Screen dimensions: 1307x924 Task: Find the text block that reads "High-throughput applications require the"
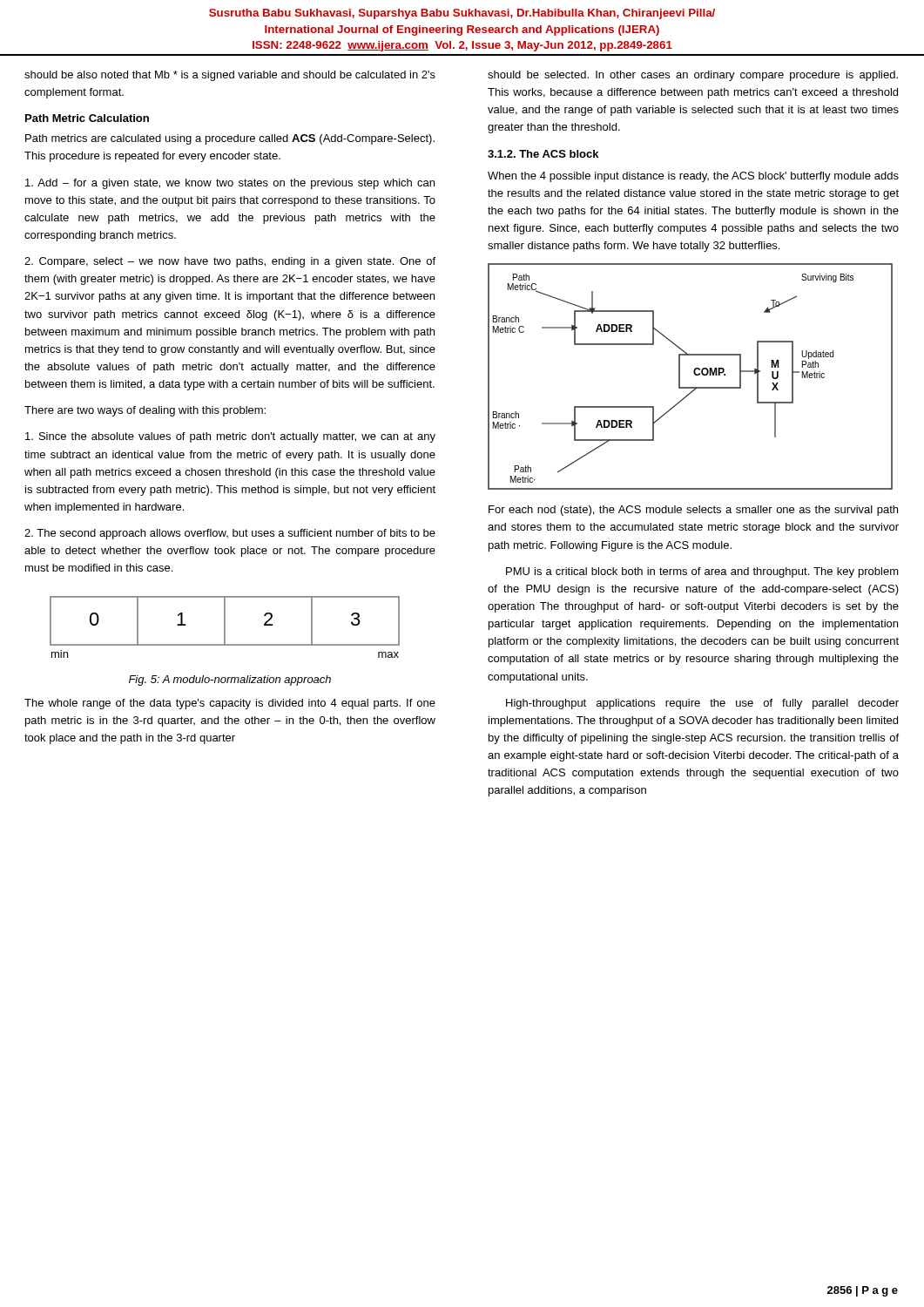click(x=693, y=746)
